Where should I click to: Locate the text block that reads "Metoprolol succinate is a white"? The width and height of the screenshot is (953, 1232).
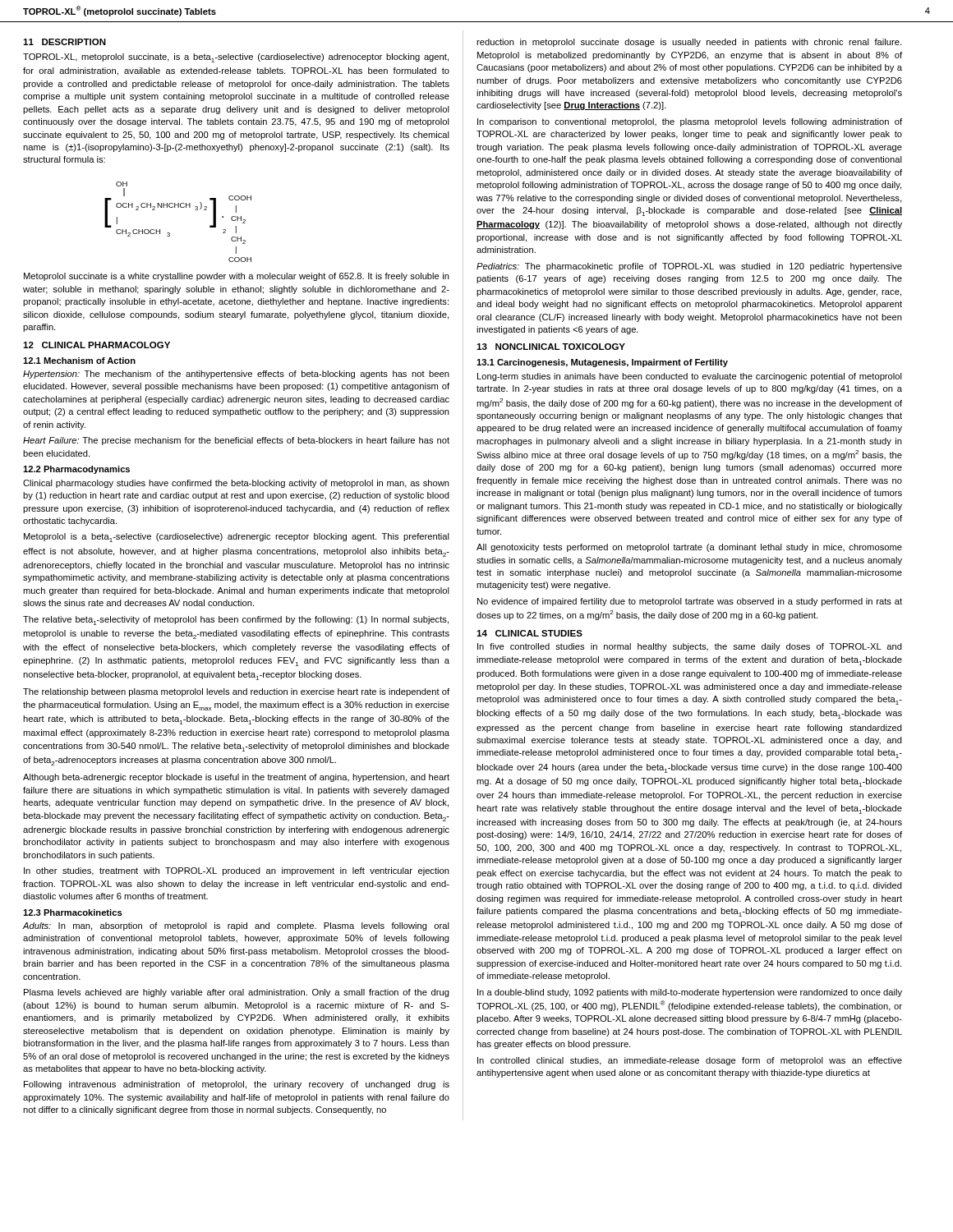point(236,302)
